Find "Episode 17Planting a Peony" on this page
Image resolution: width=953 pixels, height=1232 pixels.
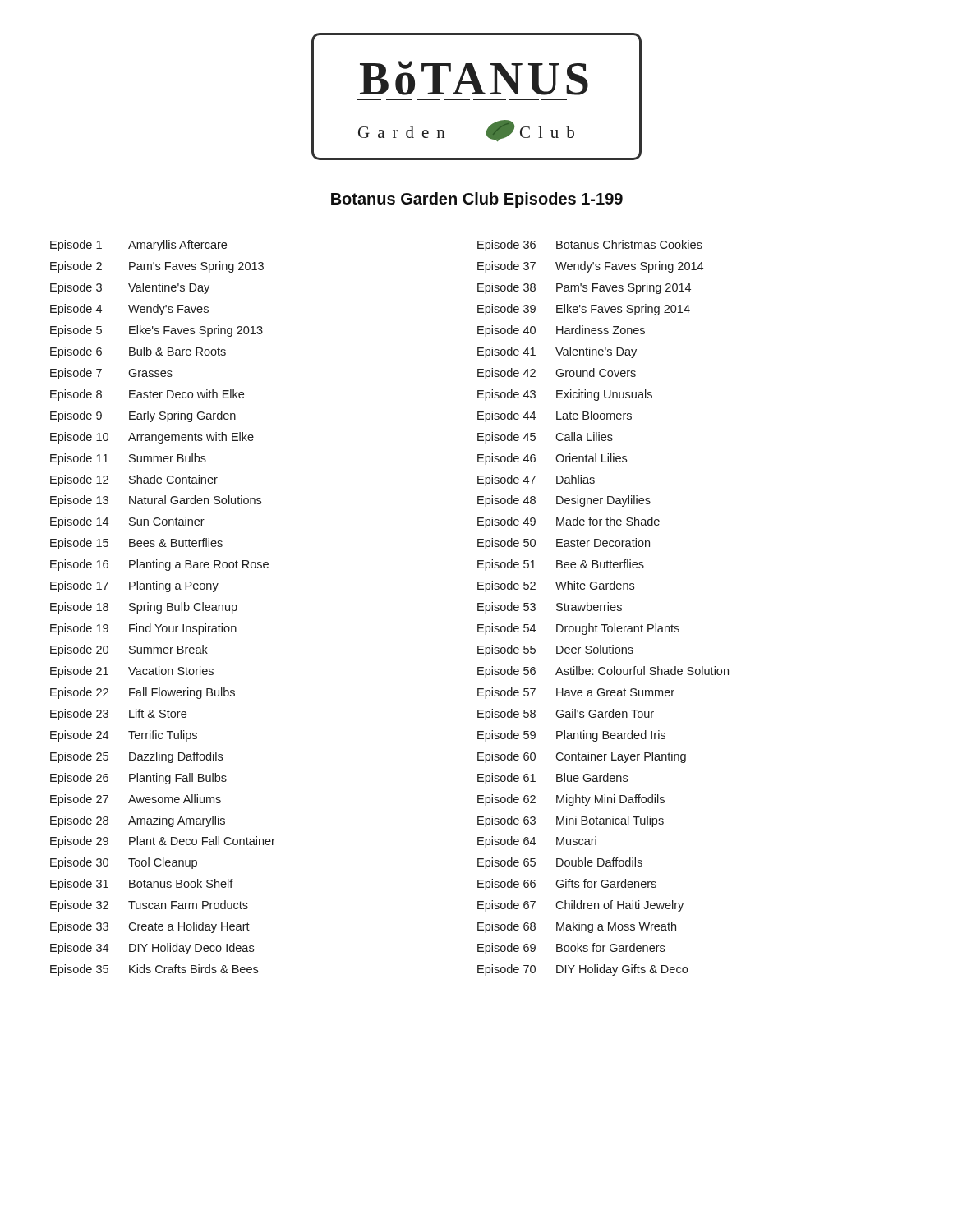134,586
